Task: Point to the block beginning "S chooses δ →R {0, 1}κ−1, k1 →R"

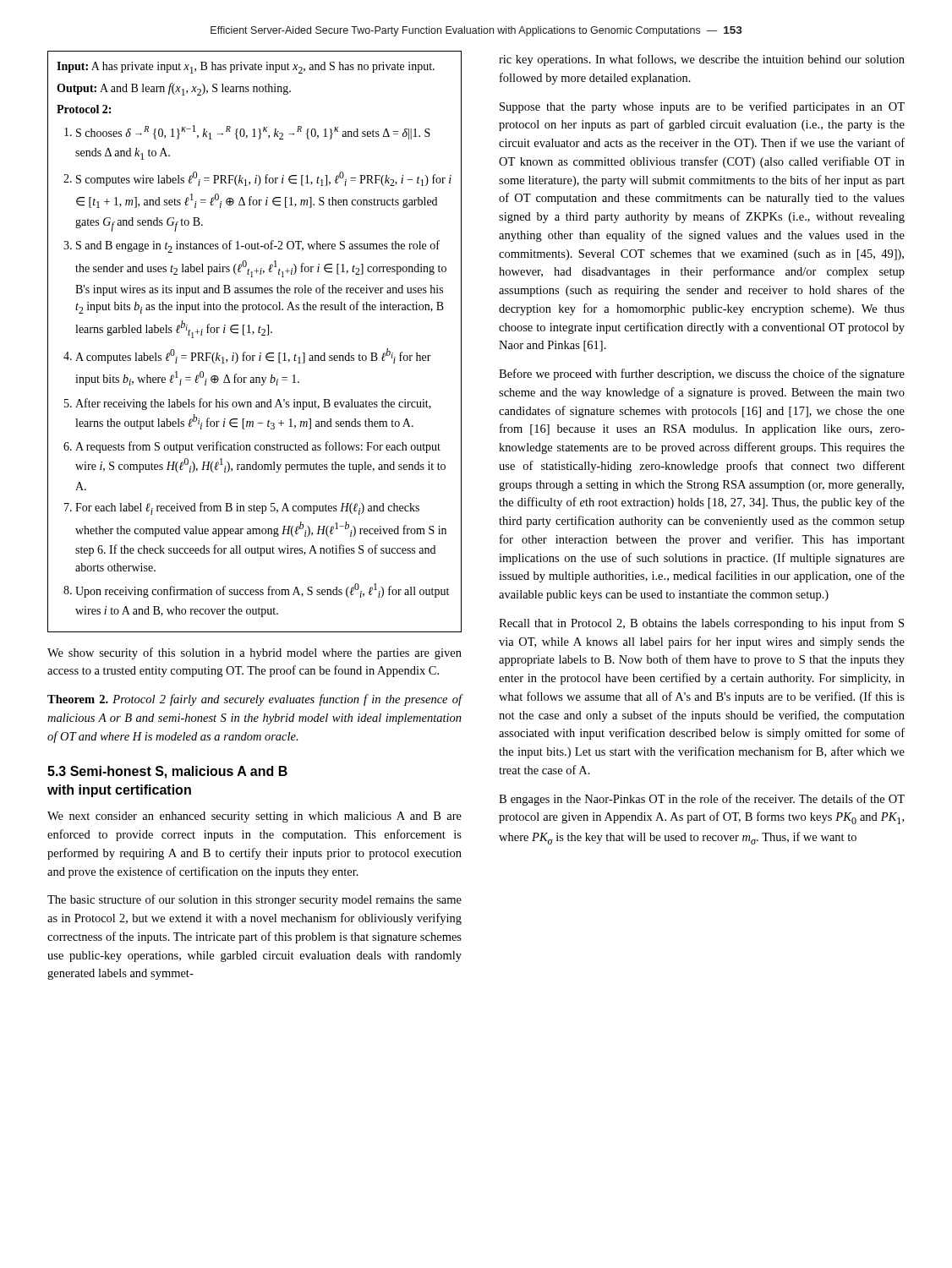Action: [x=253, y=143]
